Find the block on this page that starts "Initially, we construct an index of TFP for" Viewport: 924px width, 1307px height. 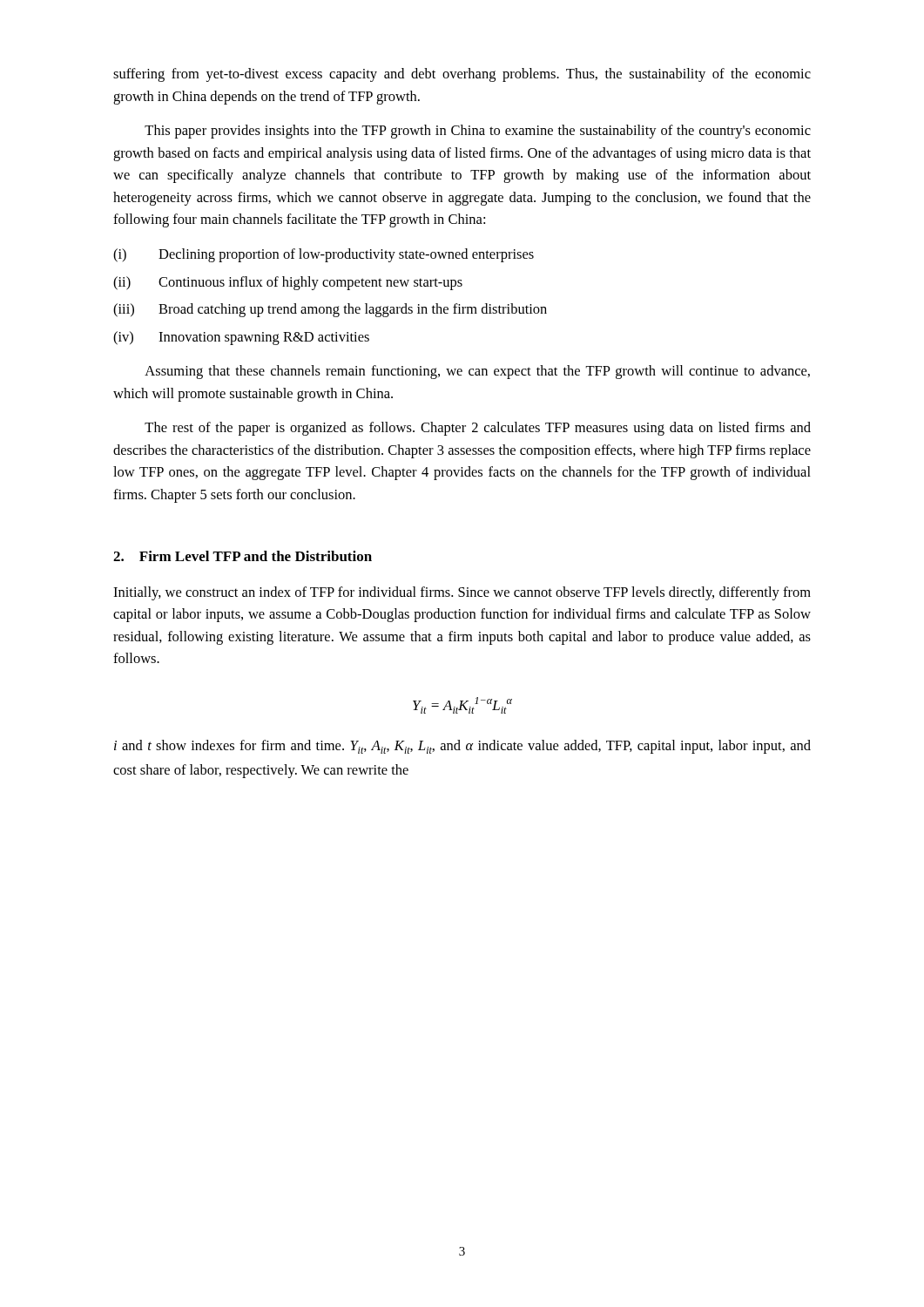click(462, 625)
